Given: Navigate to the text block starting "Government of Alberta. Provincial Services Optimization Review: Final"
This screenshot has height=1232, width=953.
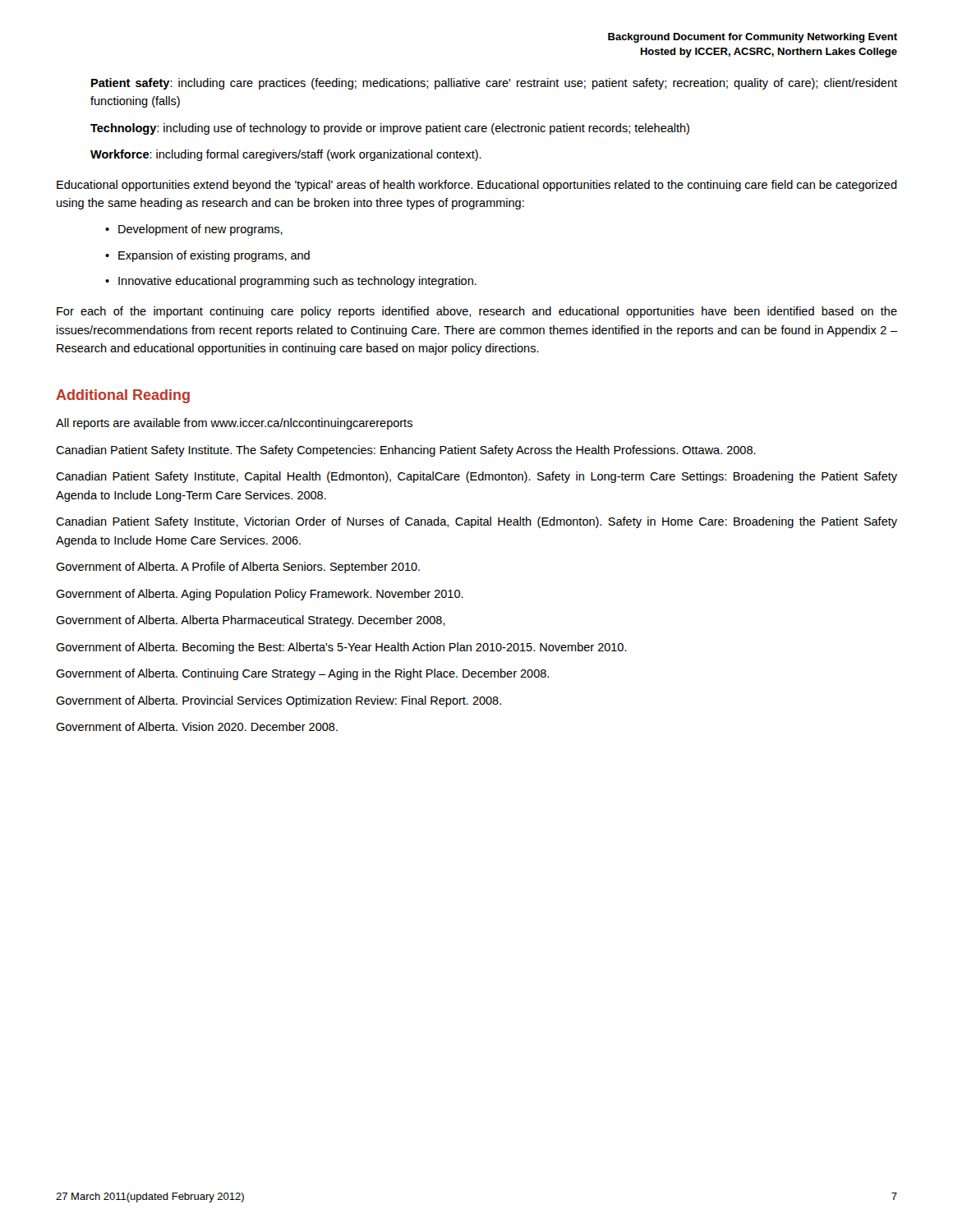Looking at the screenshot, I should pos(279,700).
